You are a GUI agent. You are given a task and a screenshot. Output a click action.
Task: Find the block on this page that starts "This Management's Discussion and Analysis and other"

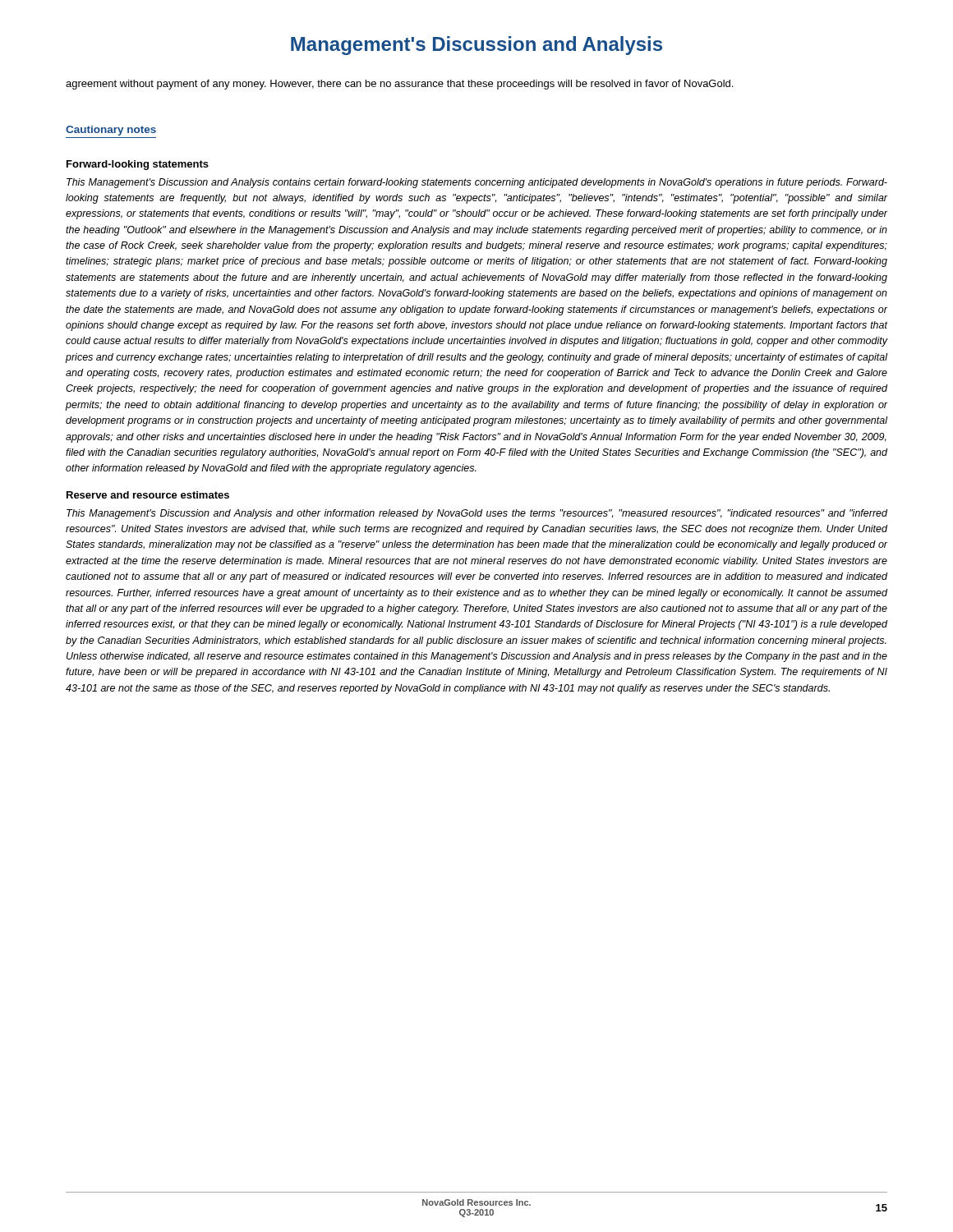[476, 601]
